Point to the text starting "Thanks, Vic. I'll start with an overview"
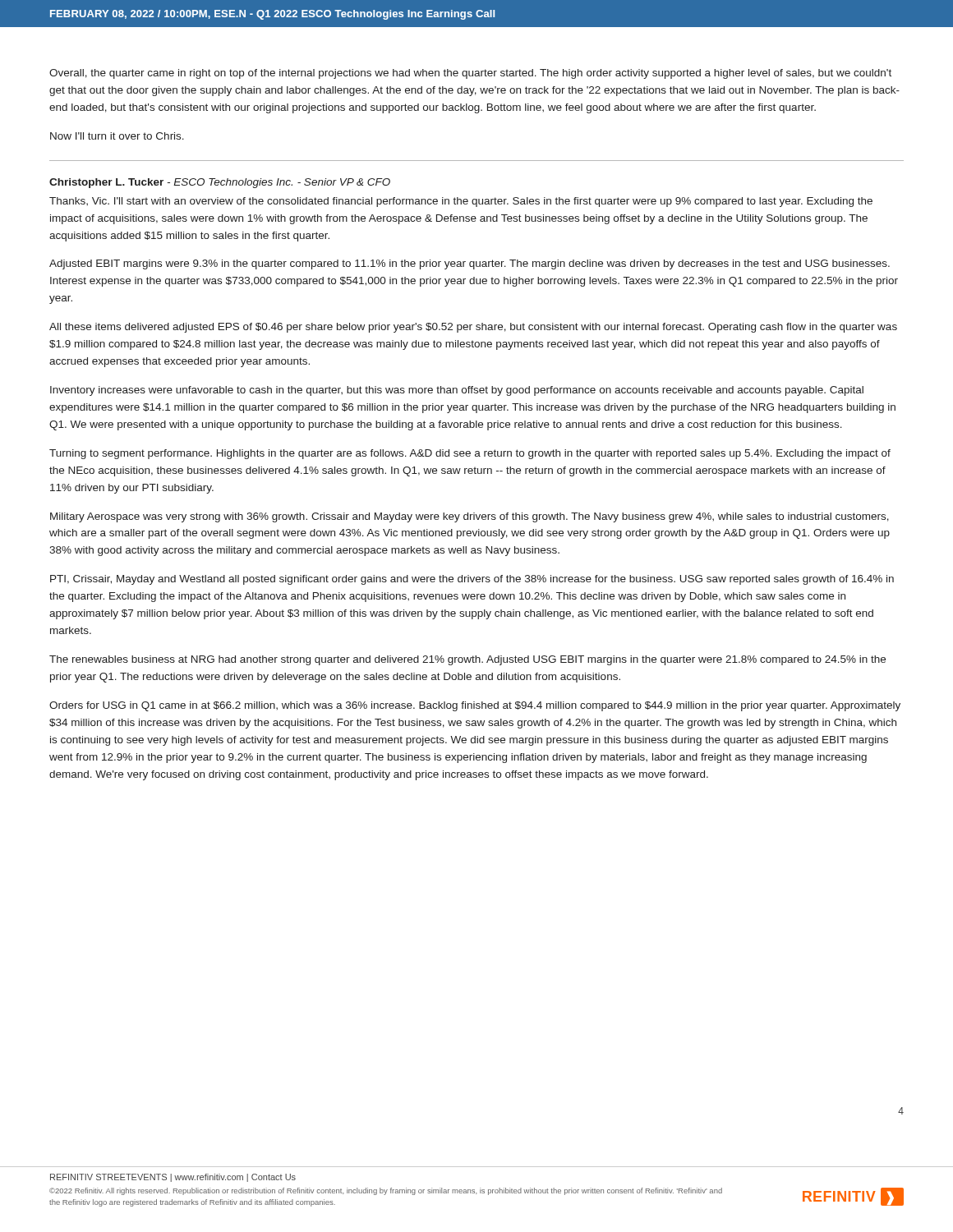The width and height of the screenshot is (953, 1232). 461,218
